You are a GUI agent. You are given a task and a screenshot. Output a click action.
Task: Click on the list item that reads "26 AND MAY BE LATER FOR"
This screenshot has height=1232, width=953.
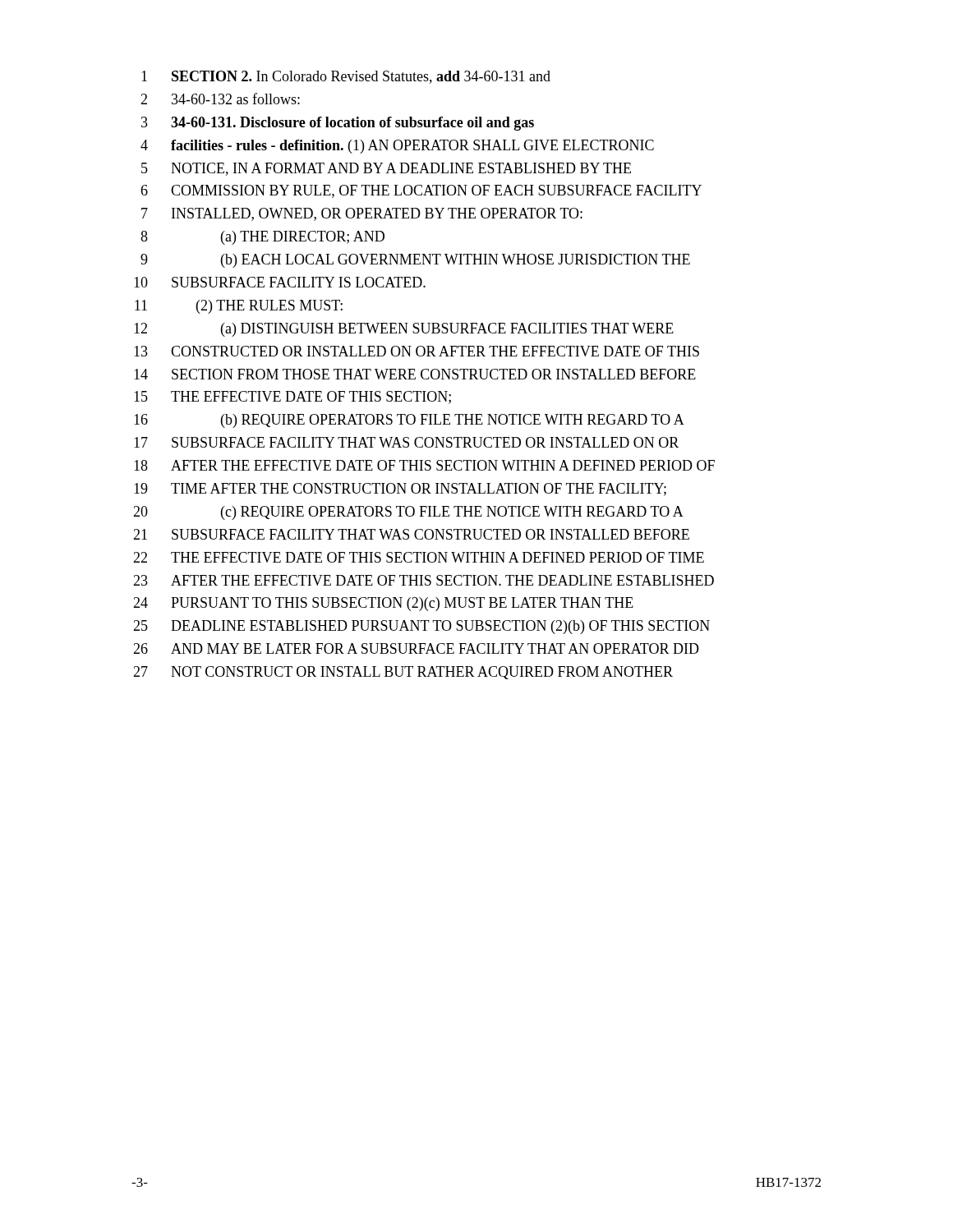(x=476, y=650)
